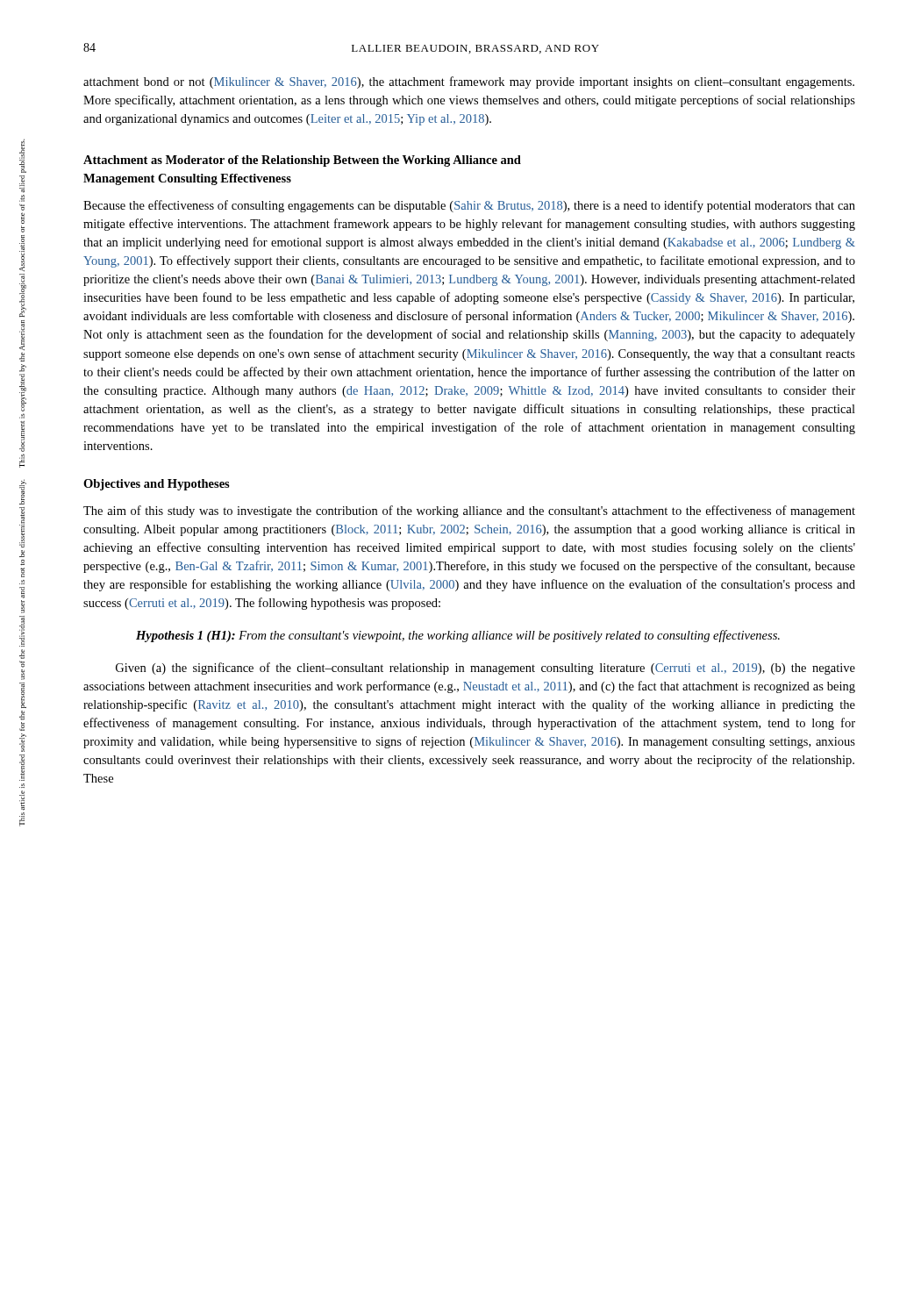Image resolution: width=921 pixels, height=1316 pixels.
Task: Click on the passage starting "attachment bond or not"
Action: click(x=469, y=100)
